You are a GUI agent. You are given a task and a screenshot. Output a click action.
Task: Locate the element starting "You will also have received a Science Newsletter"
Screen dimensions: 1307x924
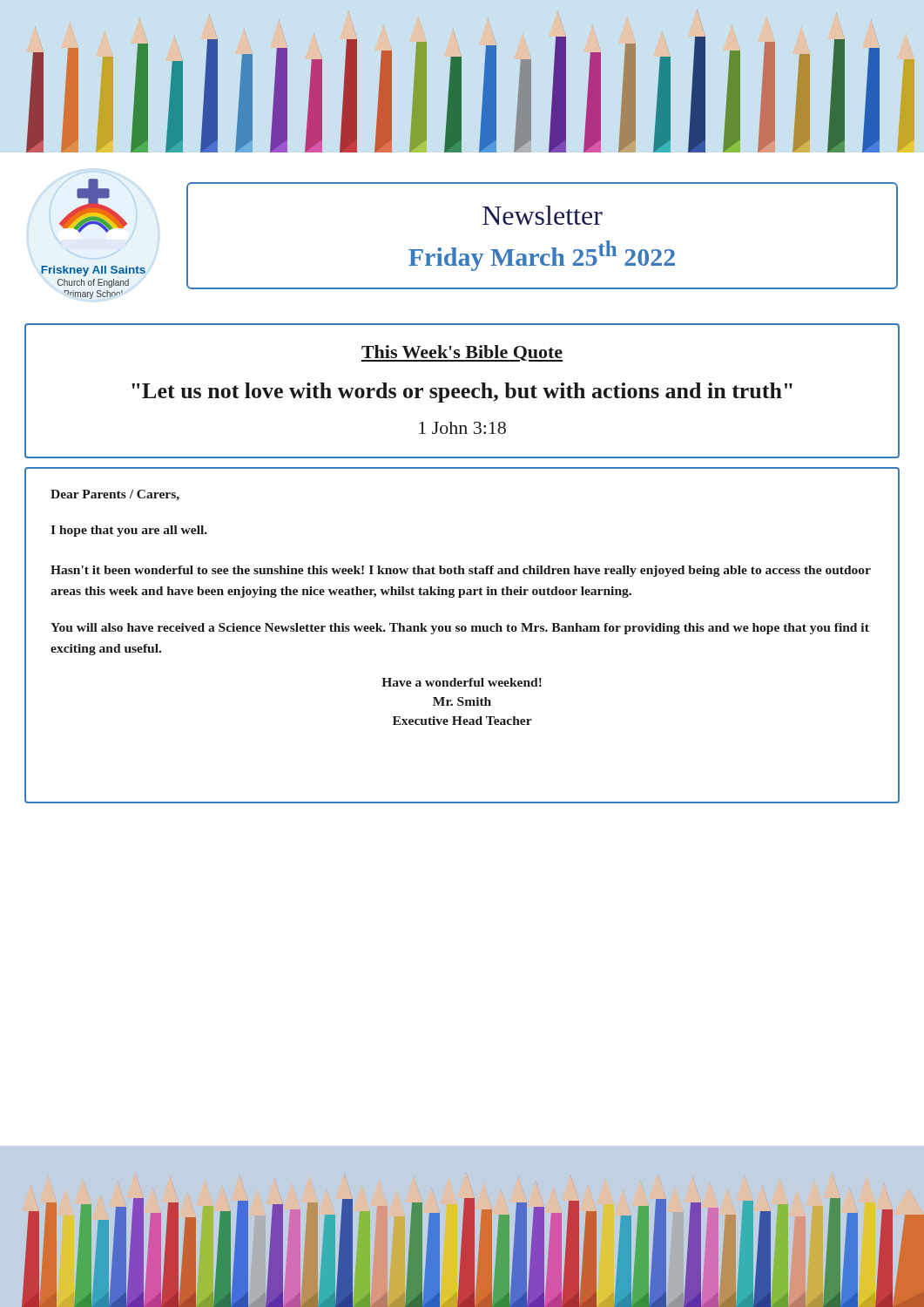[460, 637]
